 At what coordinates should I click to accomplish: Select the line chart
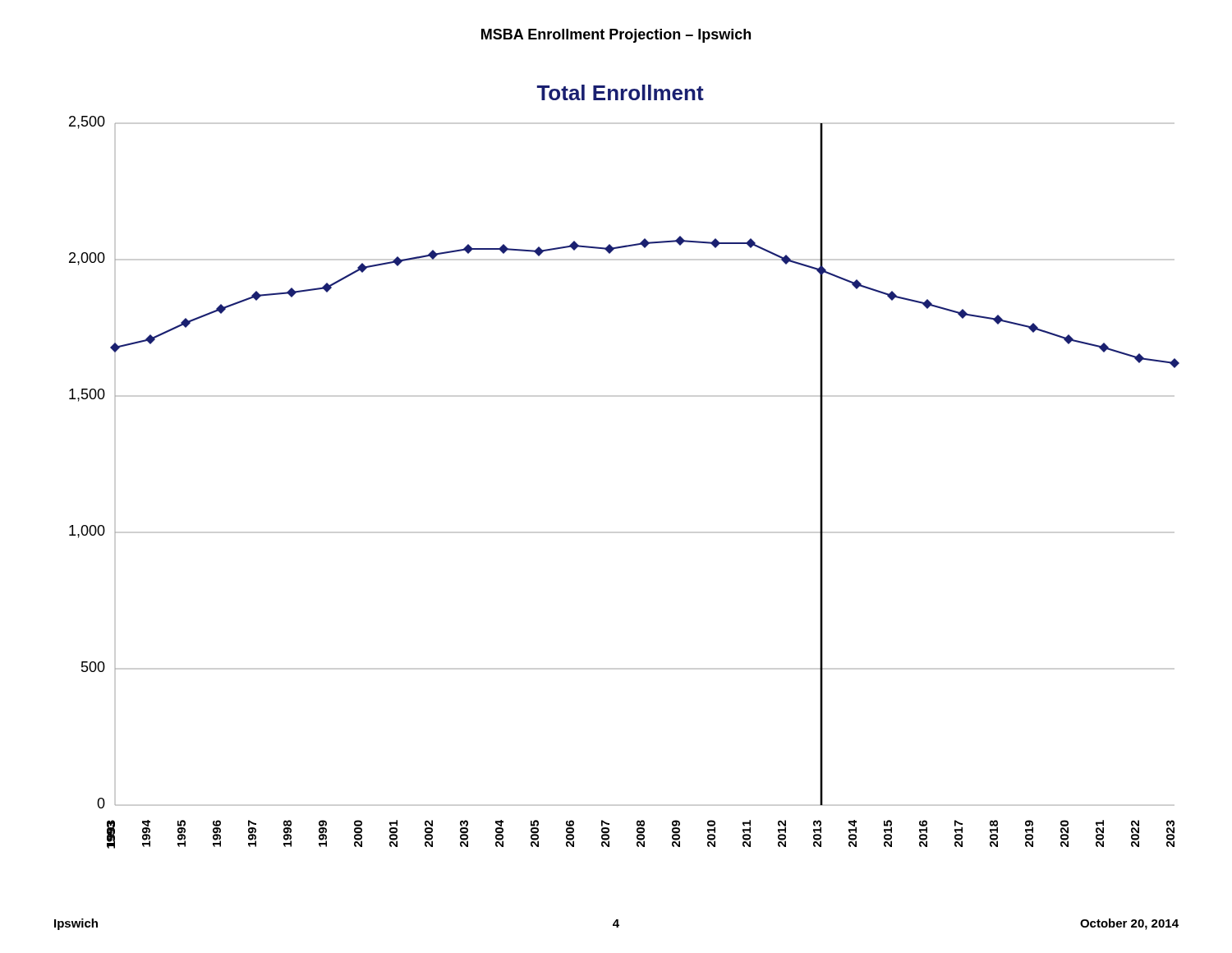[x=620, y=468]
